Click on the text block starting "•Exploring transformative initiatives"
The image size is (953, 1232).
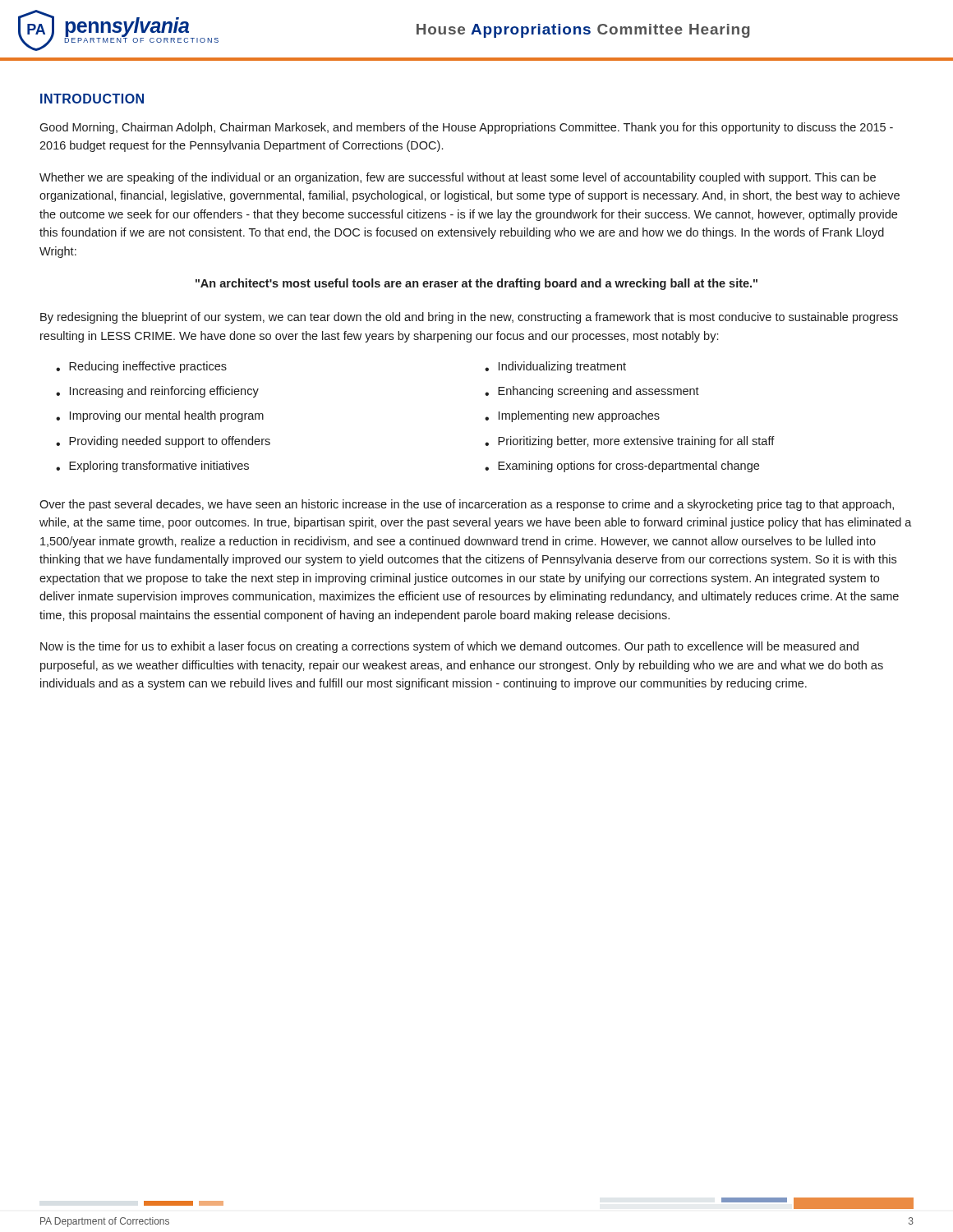coord(153,468)
